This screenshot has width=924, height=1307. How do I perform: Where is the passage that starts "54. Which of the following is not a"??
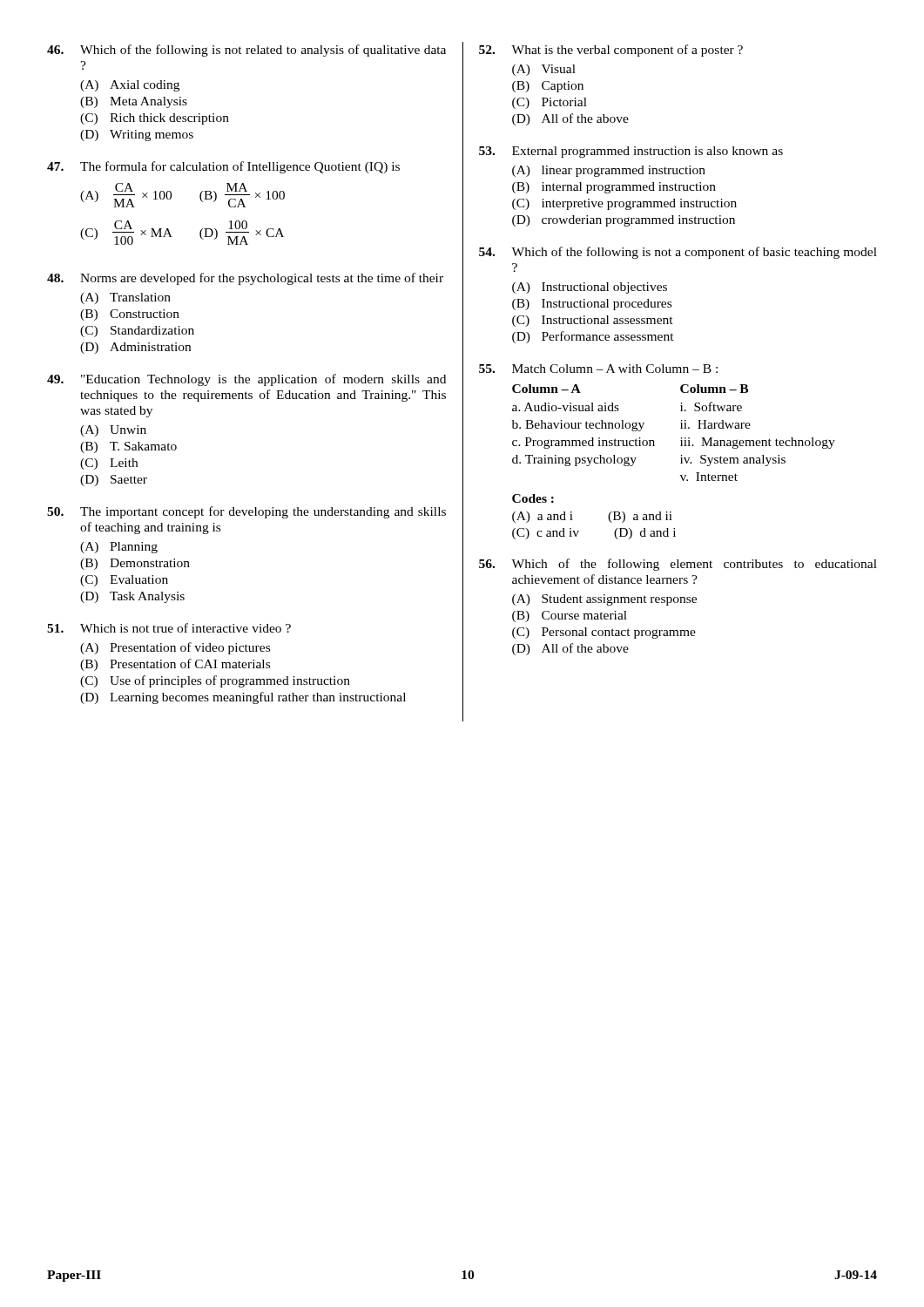pos(678,295)
